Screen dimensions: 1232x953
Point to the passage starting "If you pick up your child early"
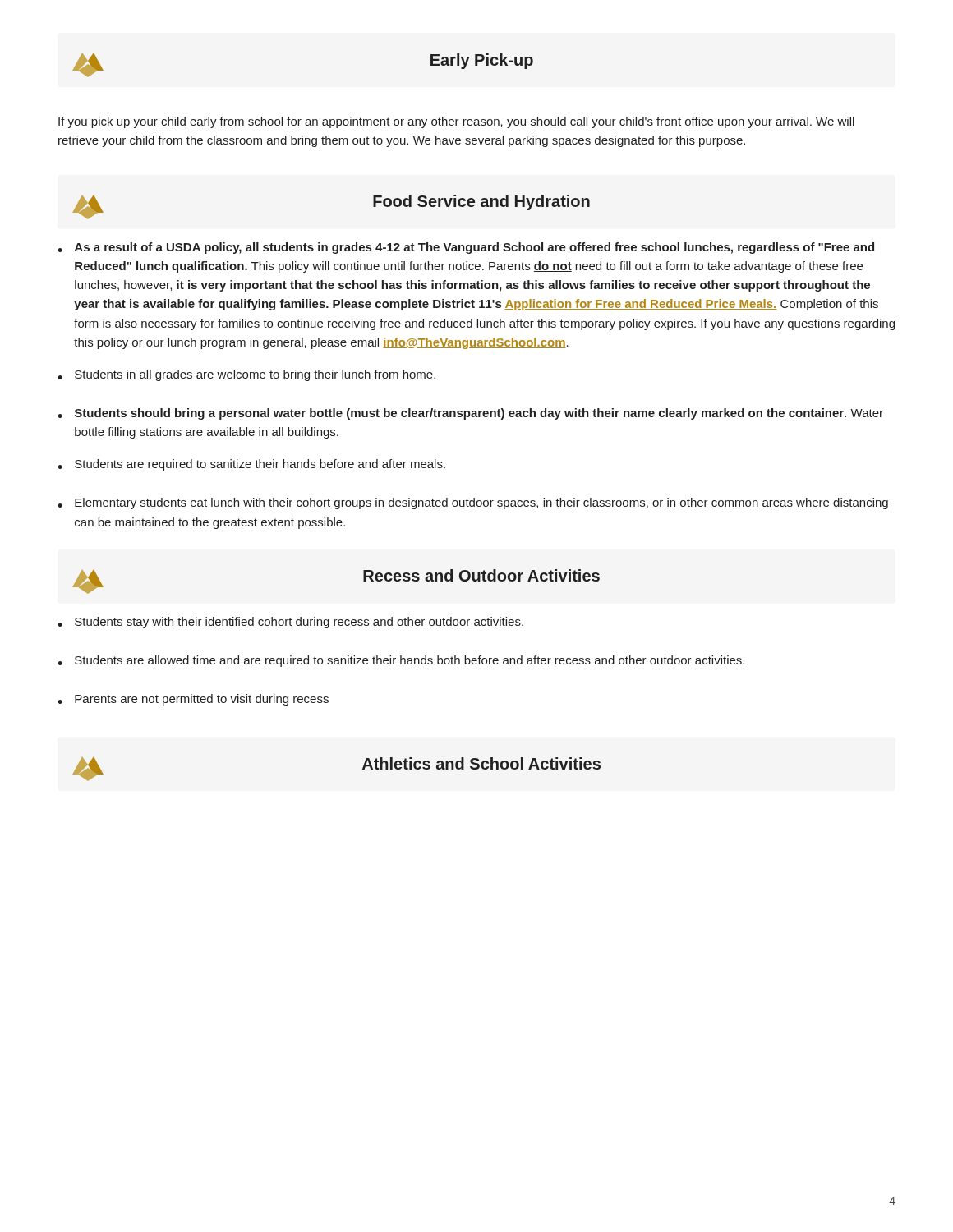tap(456, 131)
